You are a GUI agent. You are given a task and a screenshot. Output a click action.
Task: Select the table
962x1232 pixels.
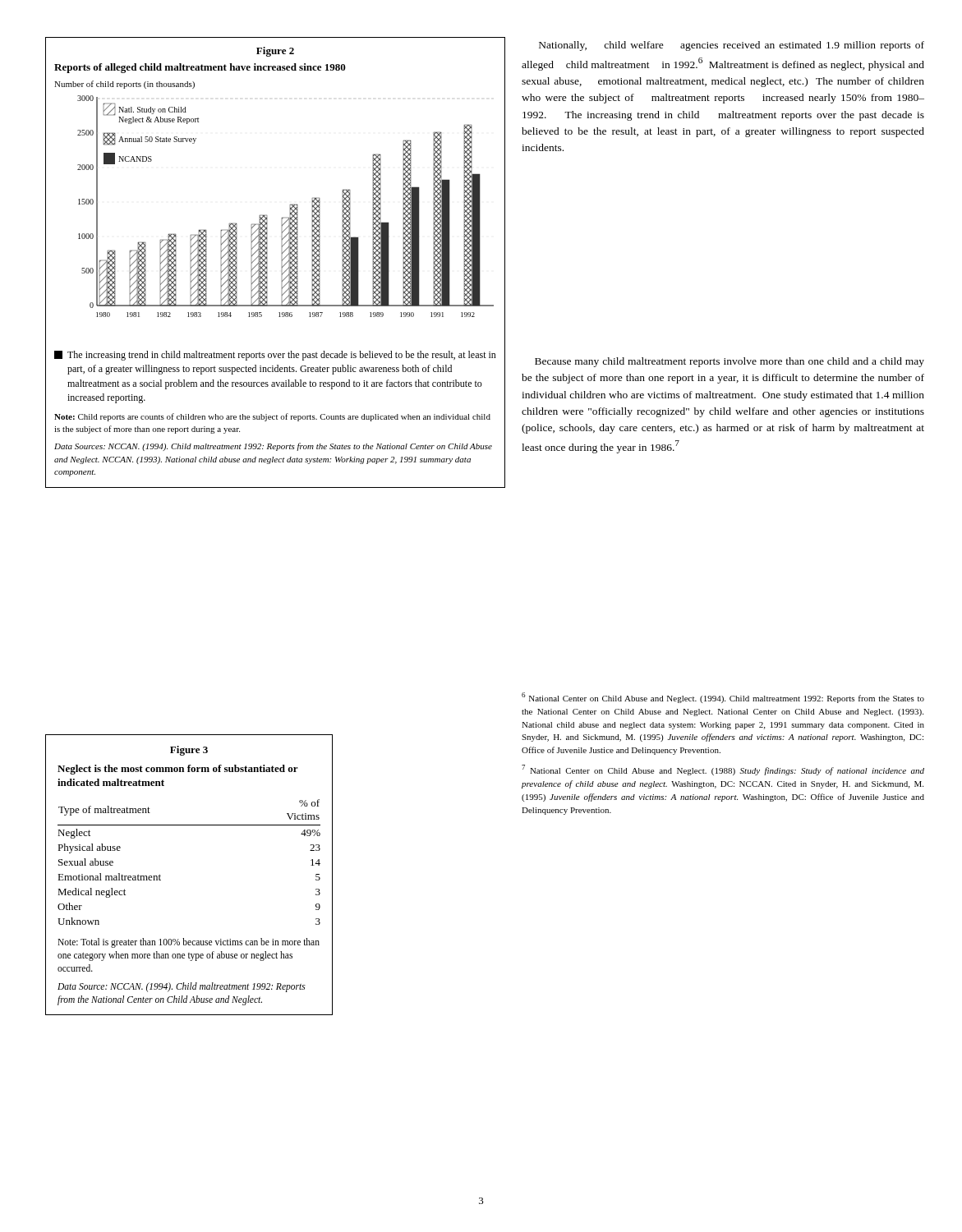pyautogui.click(x=189, y=875)
